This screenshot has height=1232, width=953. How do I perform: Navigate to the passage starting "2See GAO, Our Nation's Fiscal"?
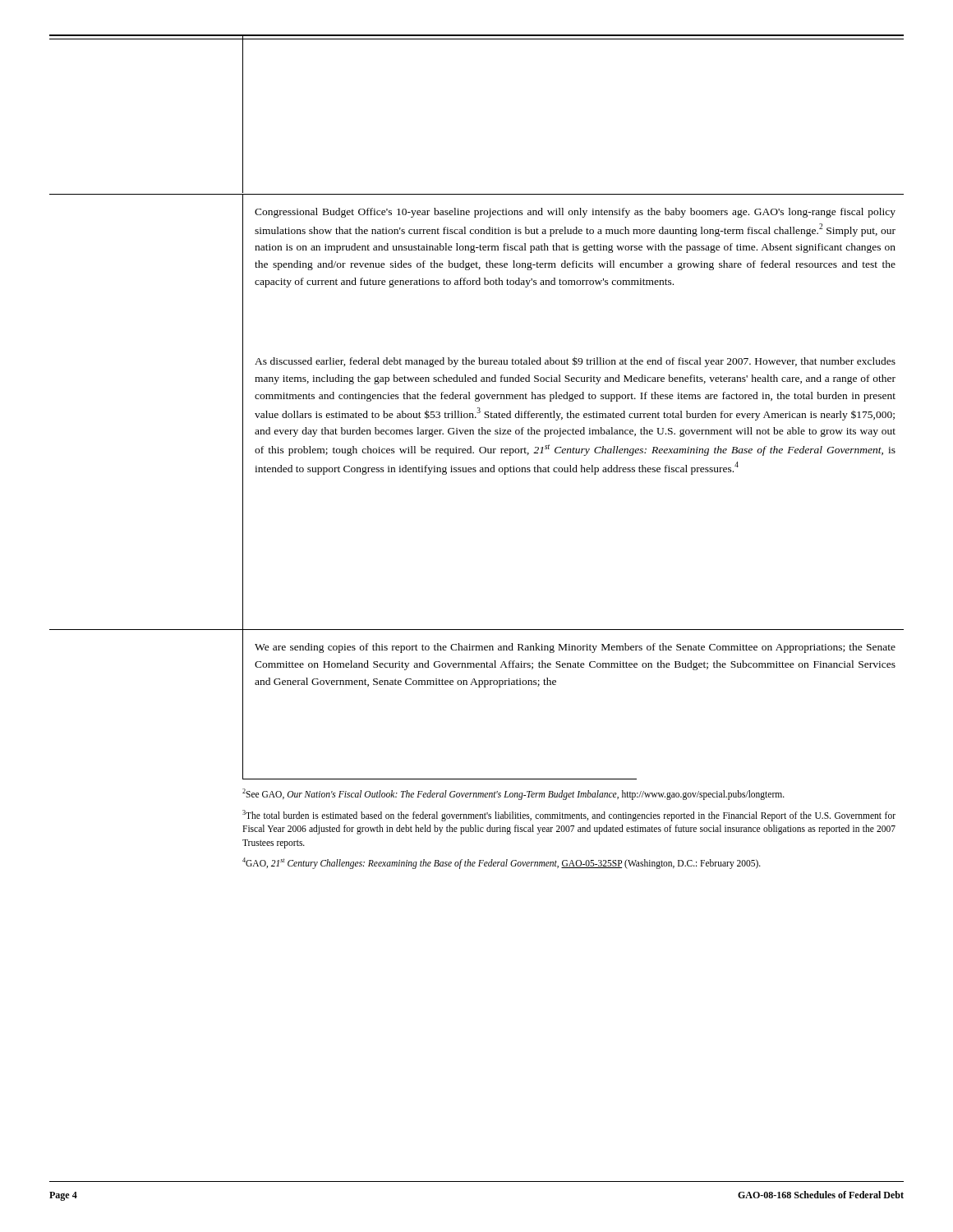(513, 793)
